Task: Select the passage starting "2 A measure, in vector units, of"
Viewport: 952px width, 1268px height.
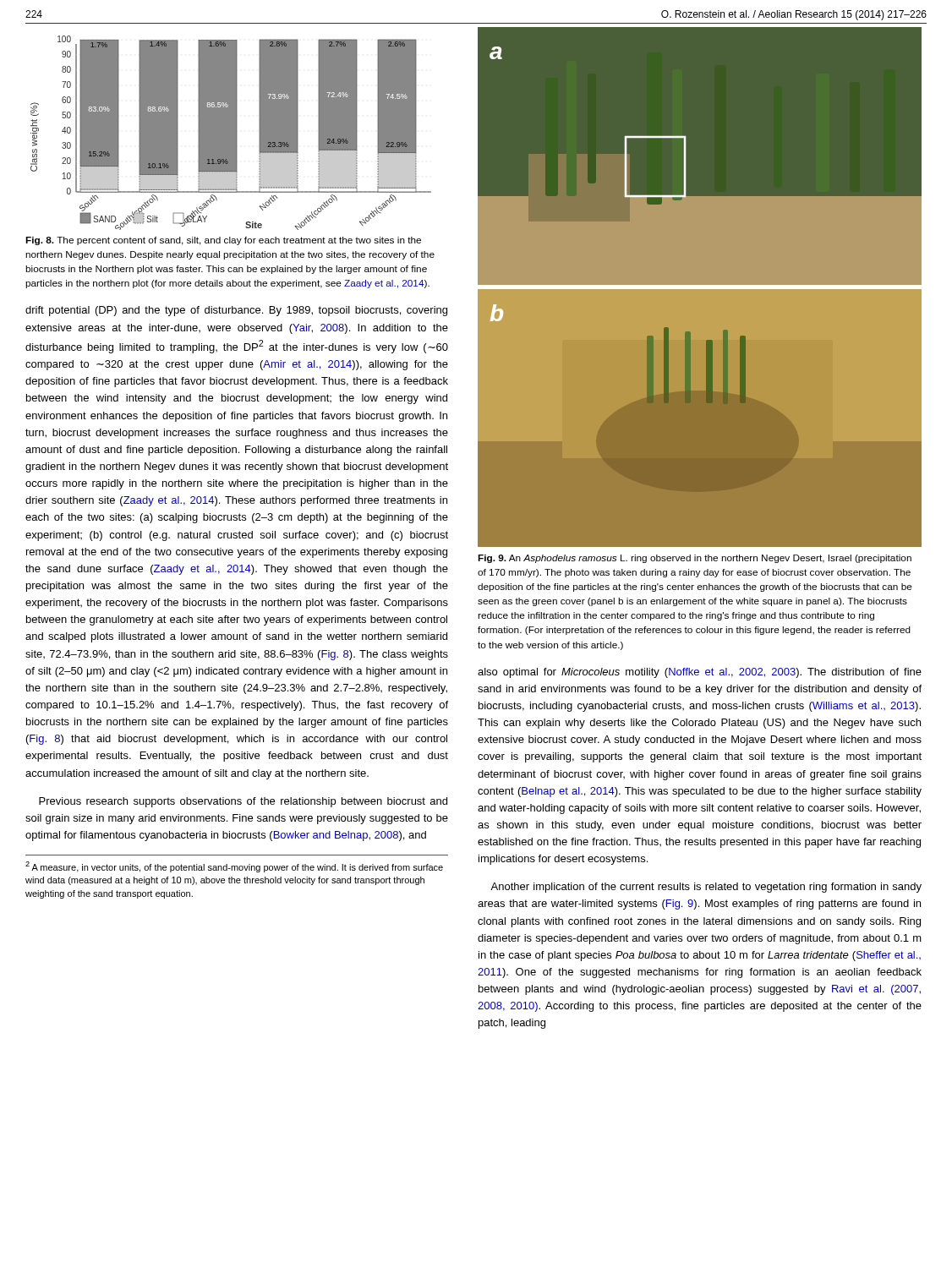Action: click(x=234, y=879)
